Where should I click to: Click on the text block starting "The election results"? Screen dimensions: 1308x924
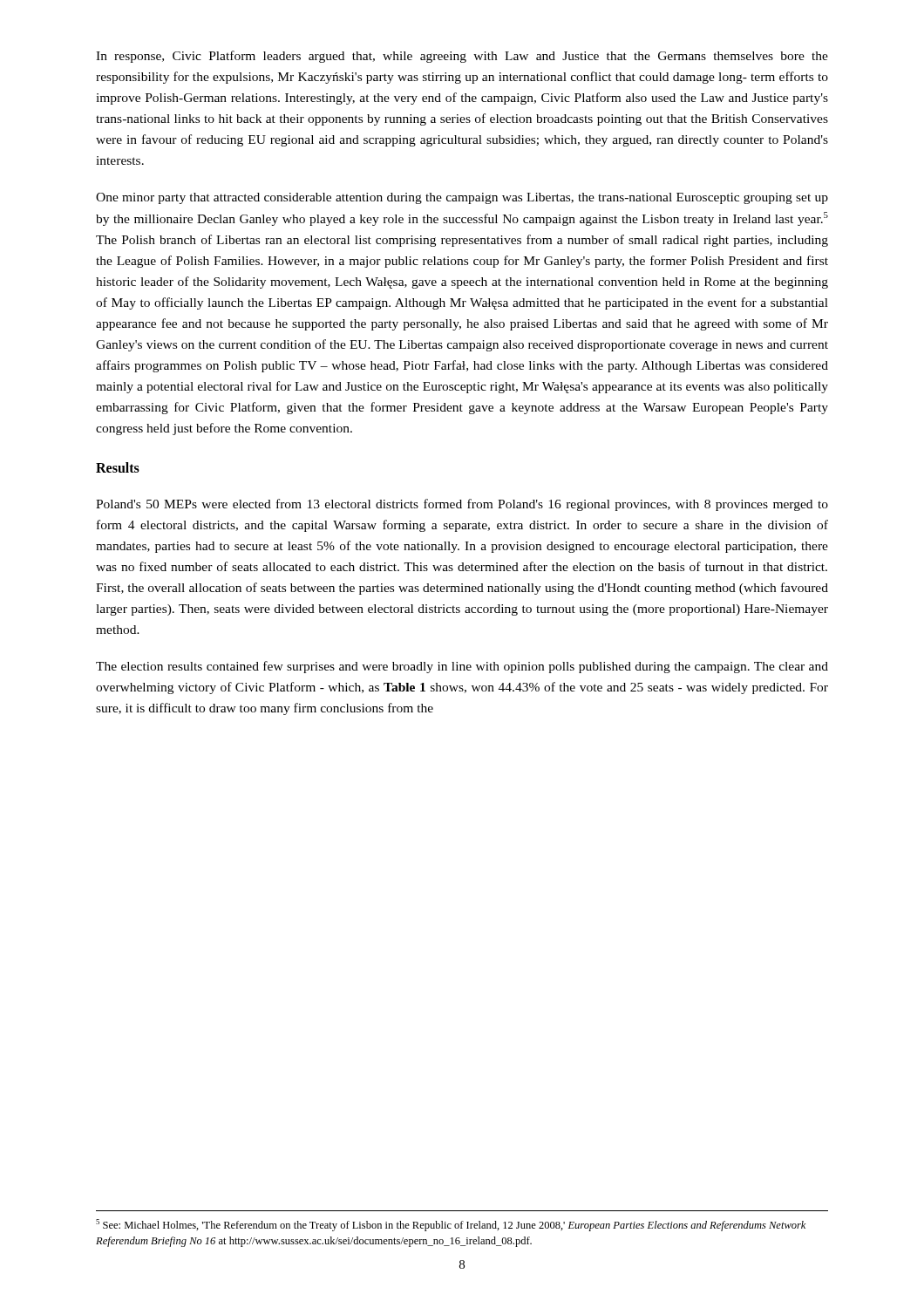pyautogui.click(x=462, y=687)
